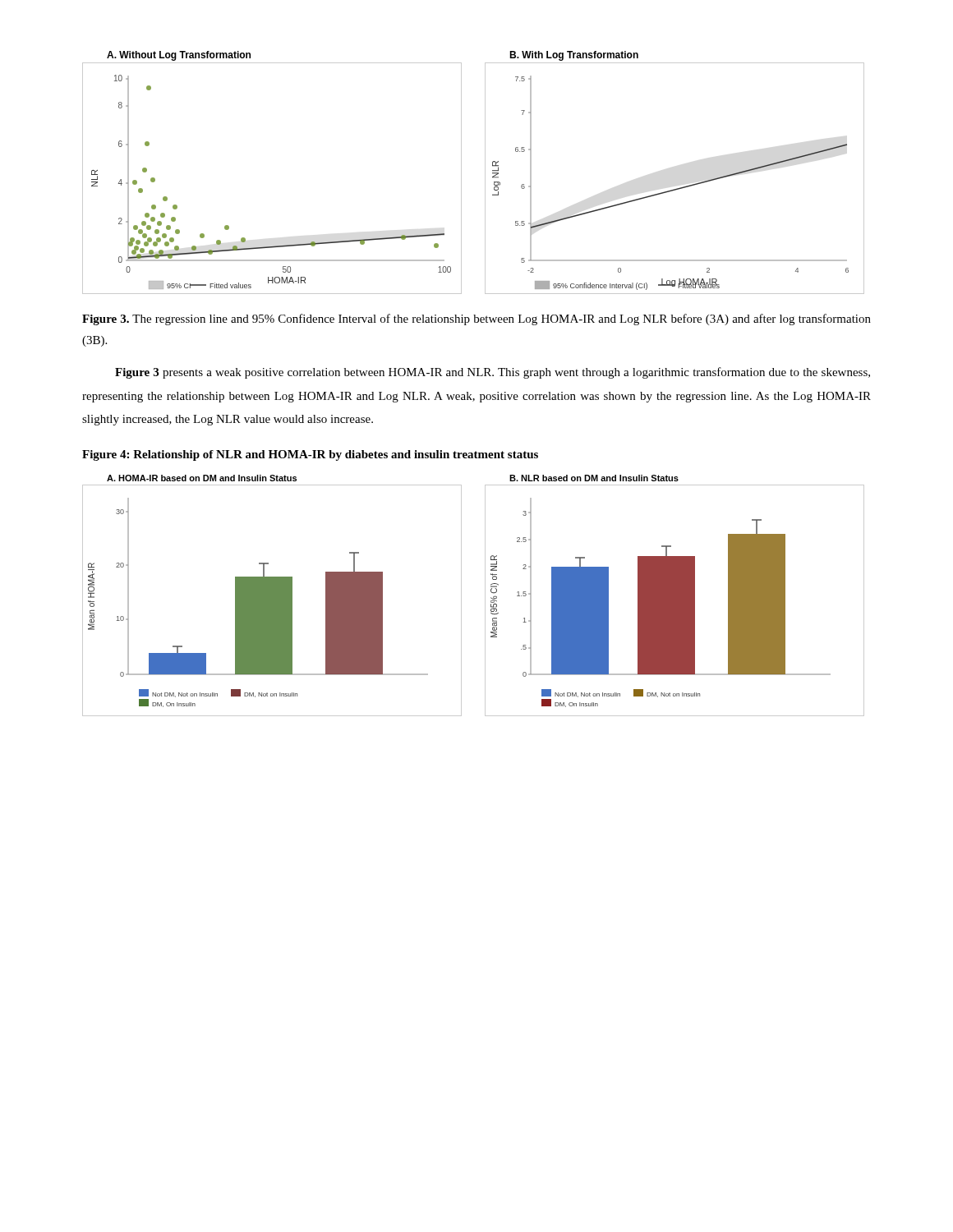Image resolution: width=953 pixels, height=1232 pixels.
Task: Find a section header
Action: (x=310, y=454)
